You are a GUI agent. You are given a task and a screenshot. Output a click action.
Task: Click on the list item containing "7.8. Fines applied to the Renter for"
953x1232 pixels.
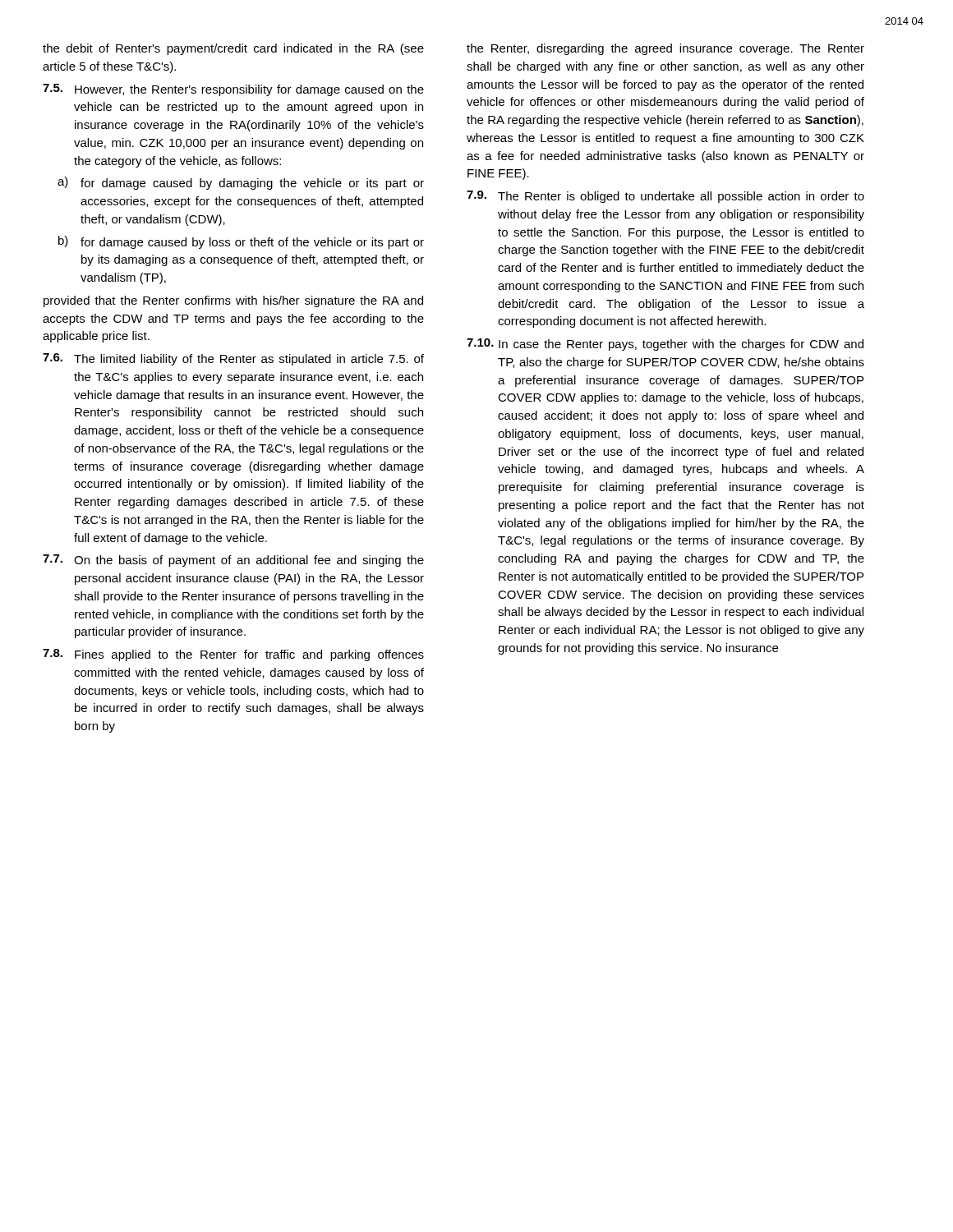click(x=233, y=690)
